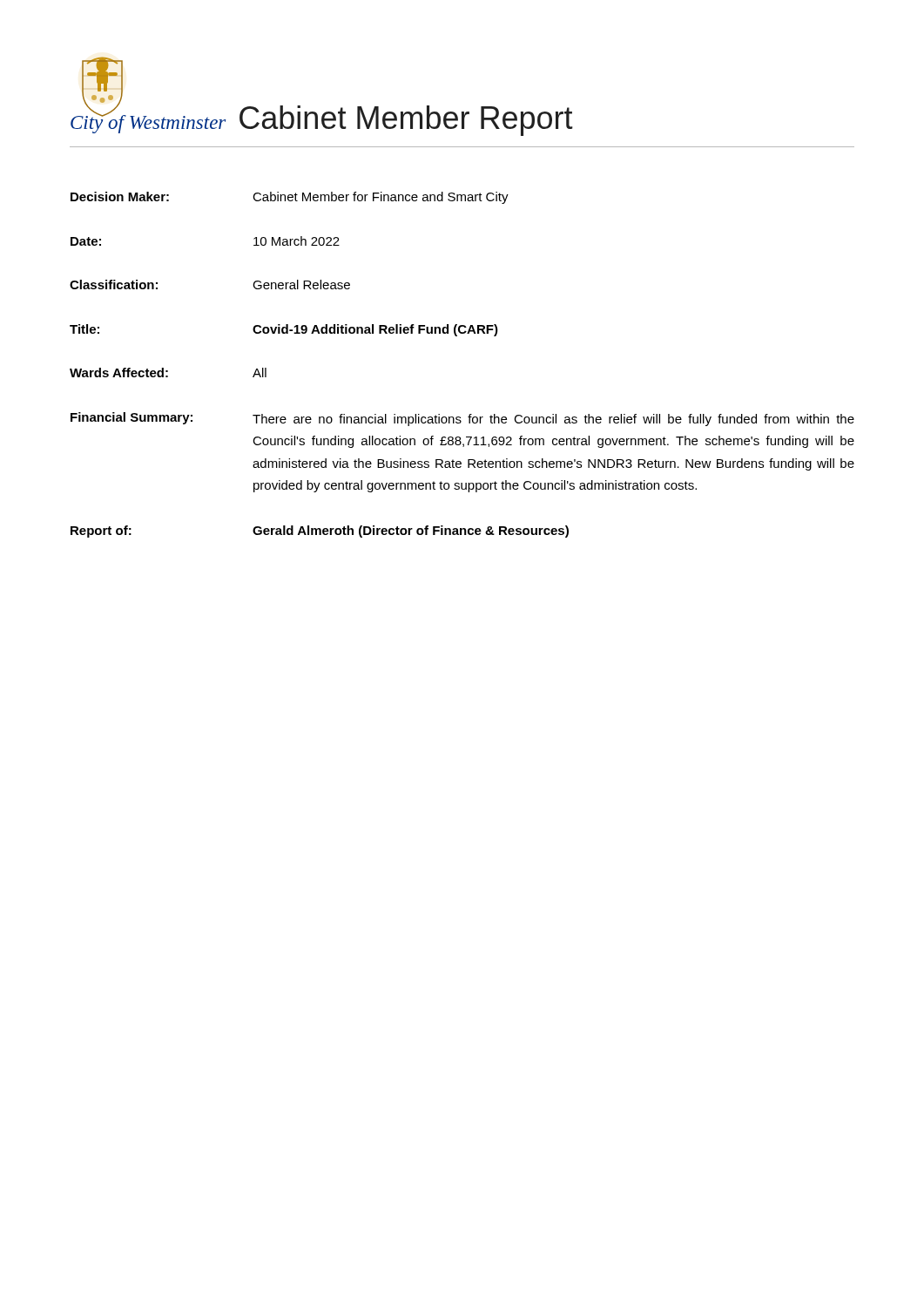
Task: Locate the text "Title: Covid-19 Additional Relief Fund (CARF)"
Action: (462, 329)
